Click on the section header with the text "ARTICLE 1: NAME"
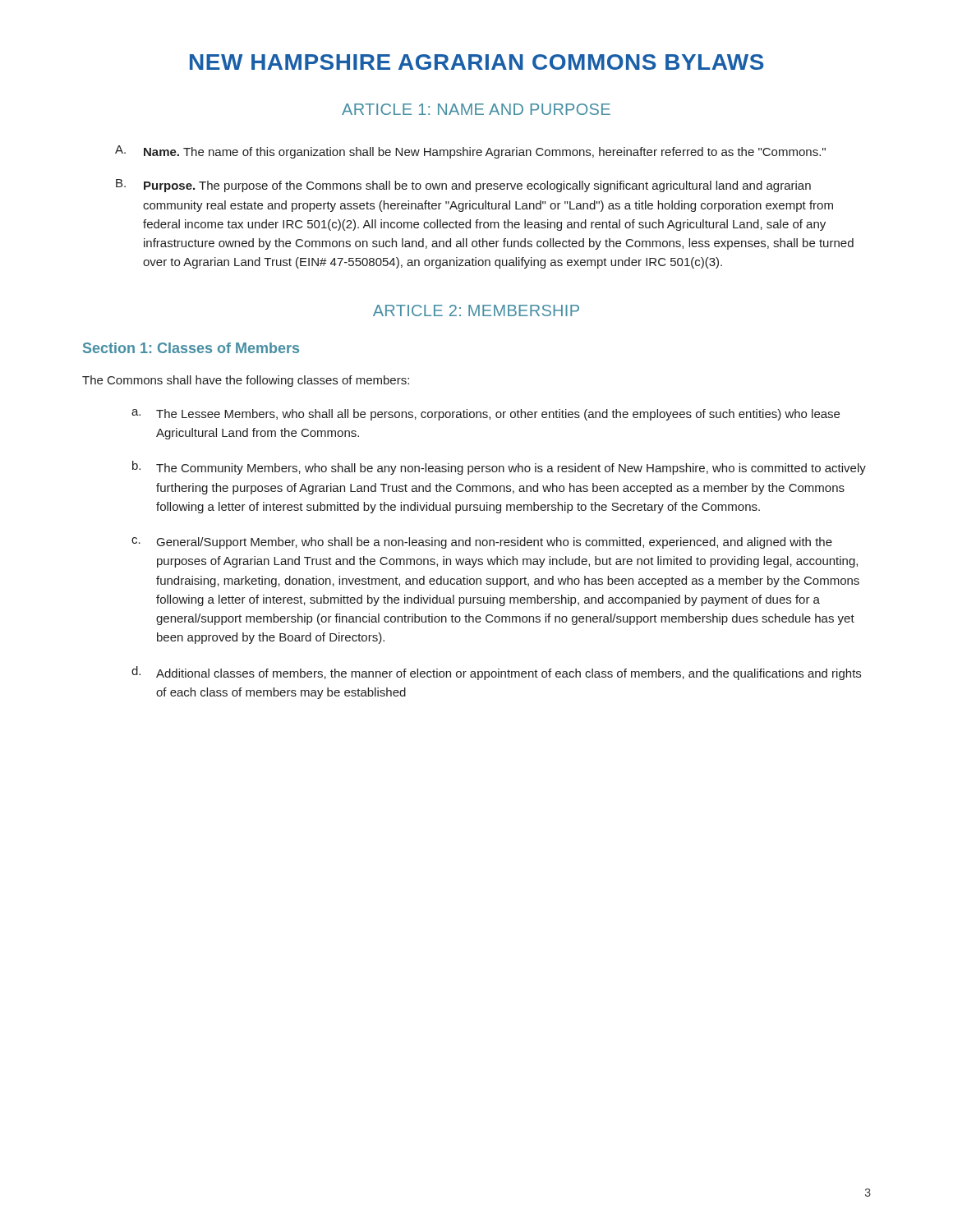 tap(476, 109)
